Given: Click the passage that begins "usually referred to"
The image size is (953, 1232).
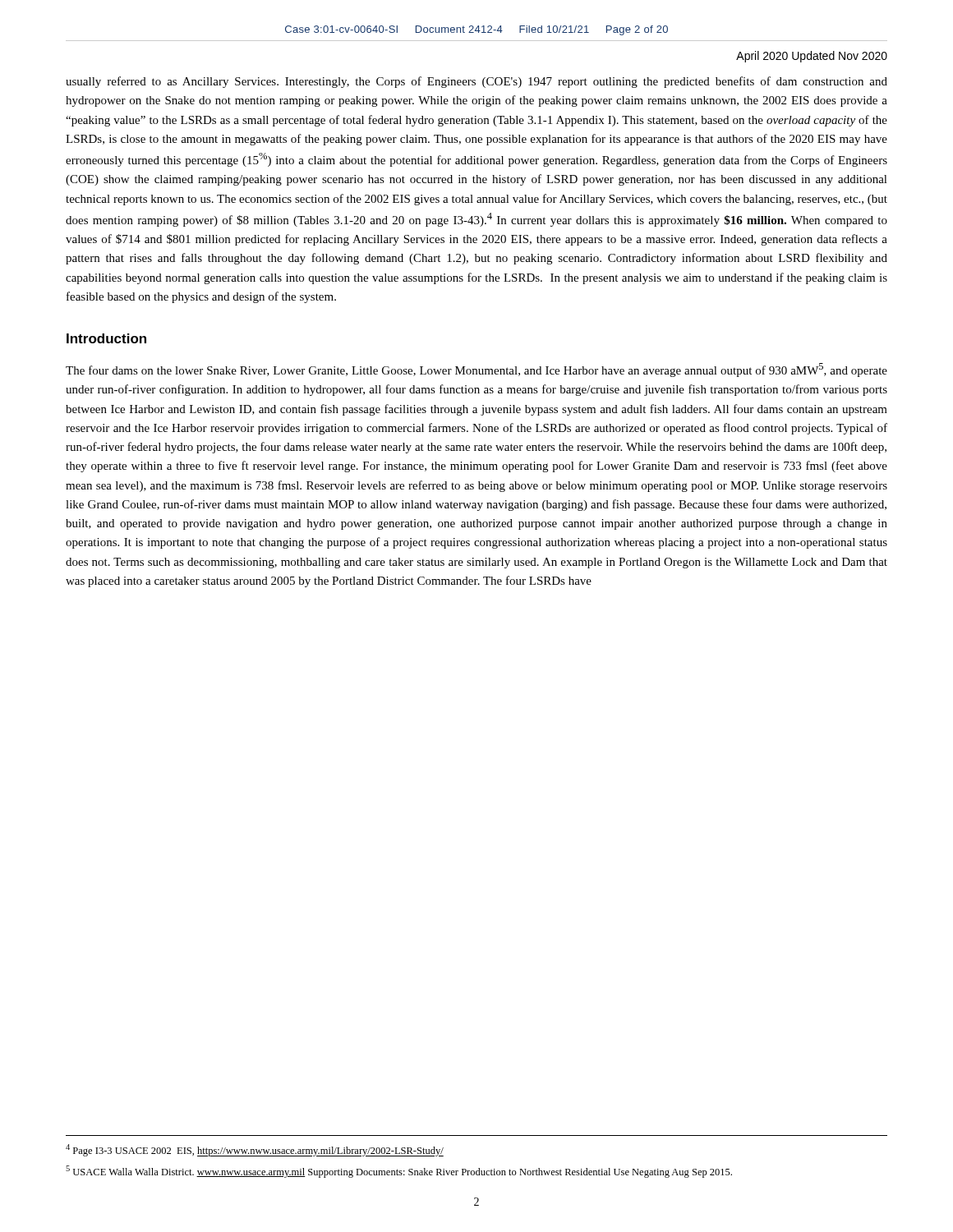Looking at the screenshot, I should (x=476, y=189).
